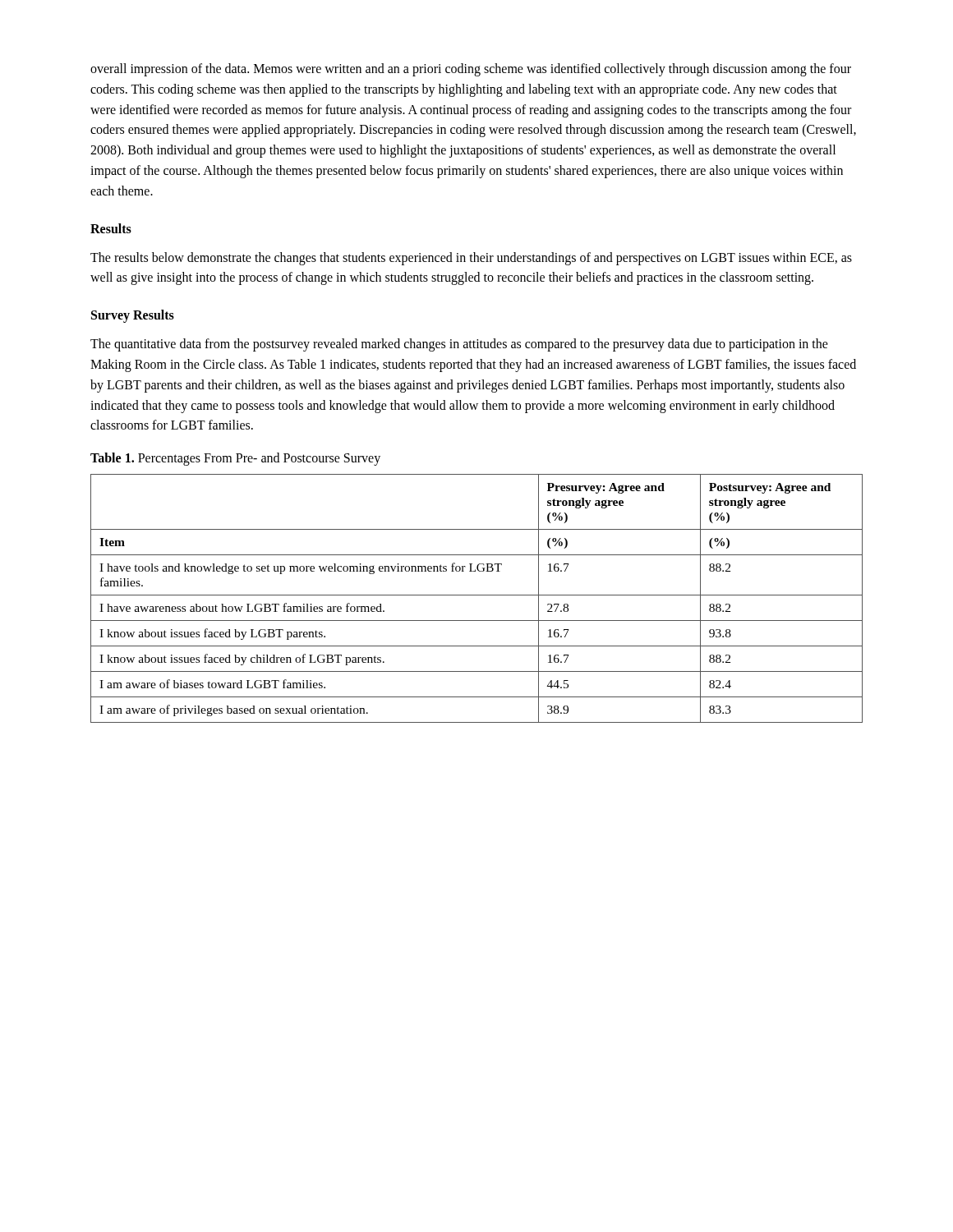This screenshot has height=1232, width=953.
Task: Locate the table with the text "I am aware of biases"
Action: [476, 599]
